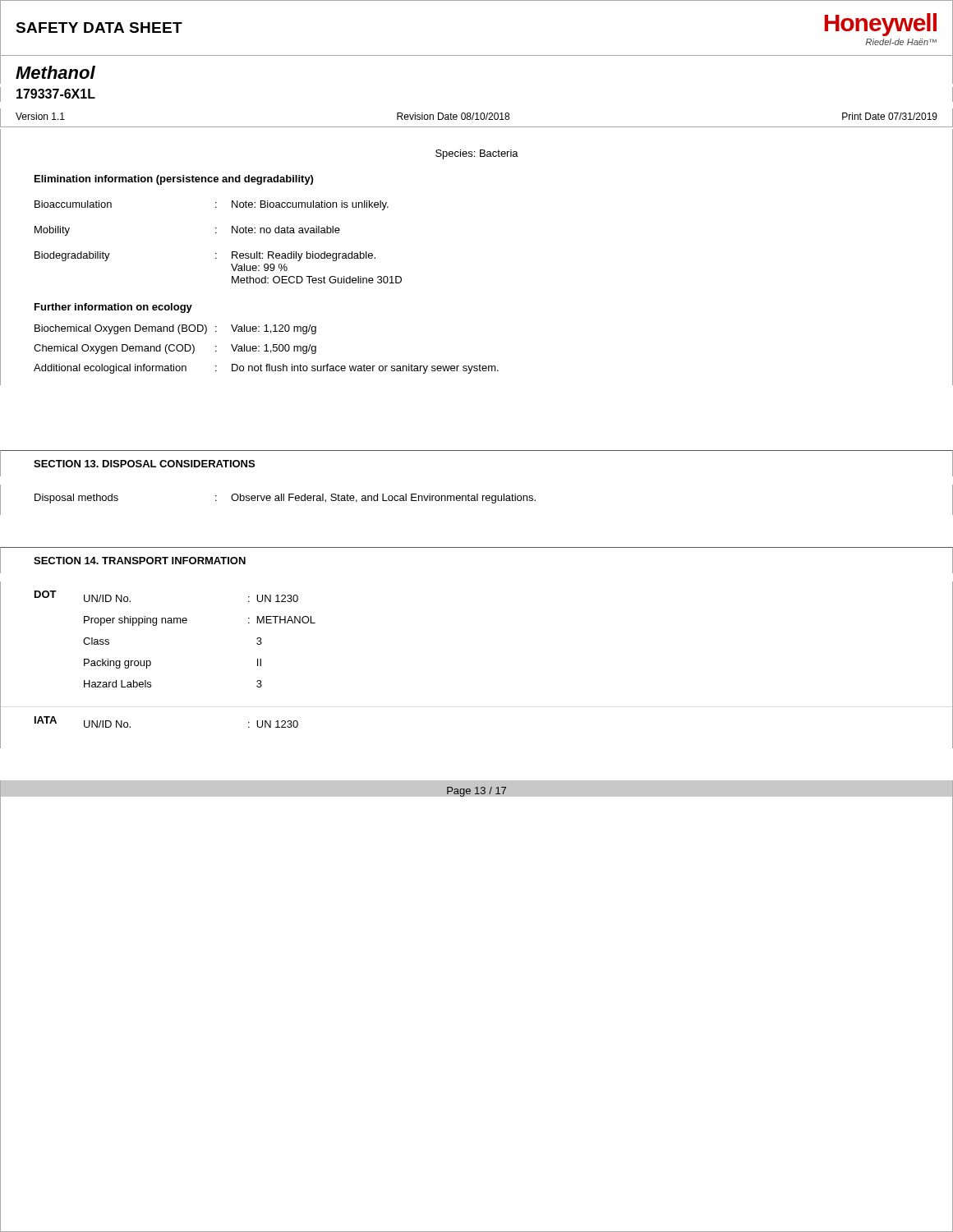This screenshot has height=1232, width=953.
Task: Point to the element starting "Biodegradability : Result: Readily biodegradable.Value: 99"
Action: coord(218,267)
